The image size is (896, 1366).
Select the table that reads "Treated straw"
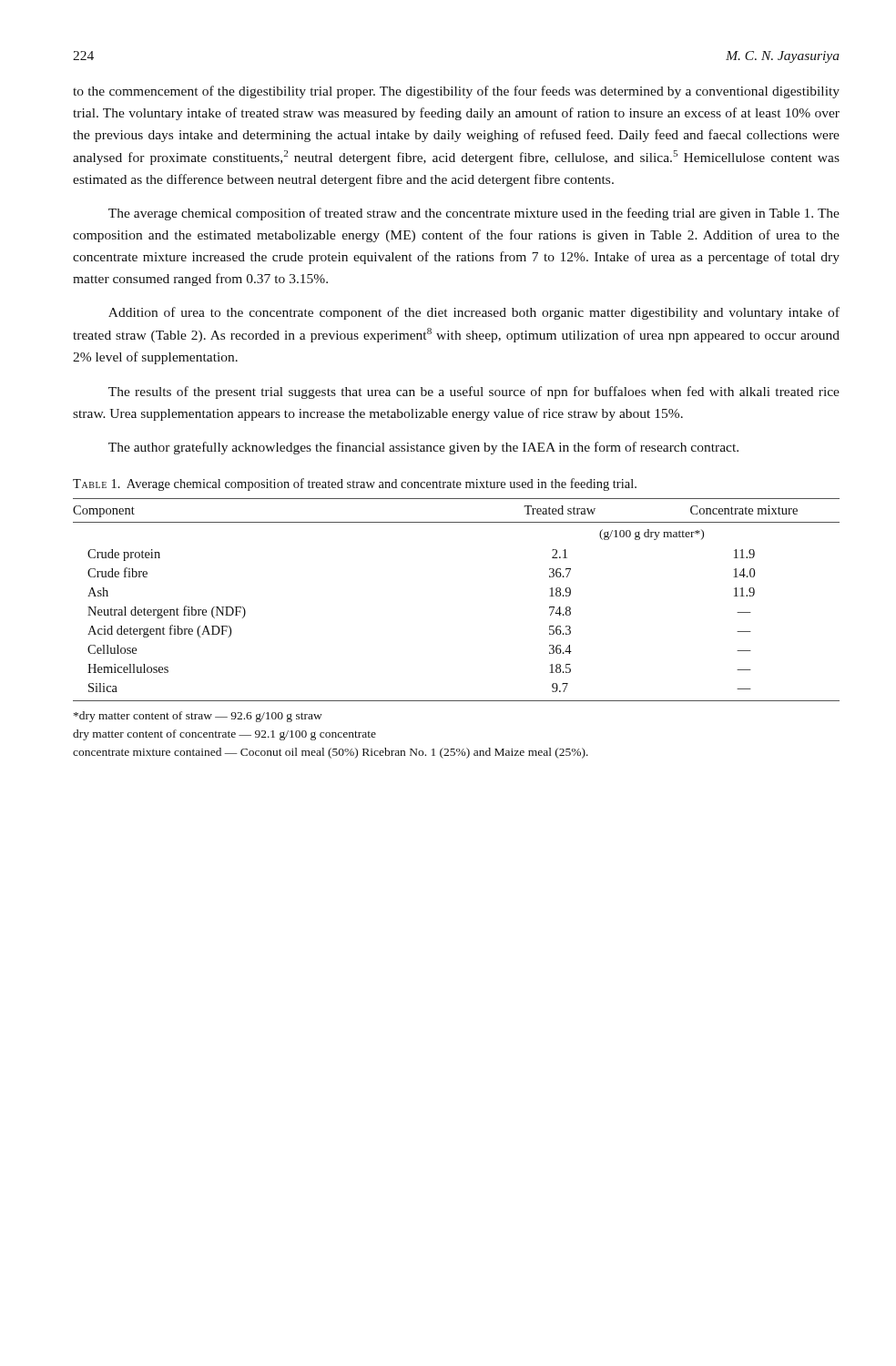(x=456, y=630)
